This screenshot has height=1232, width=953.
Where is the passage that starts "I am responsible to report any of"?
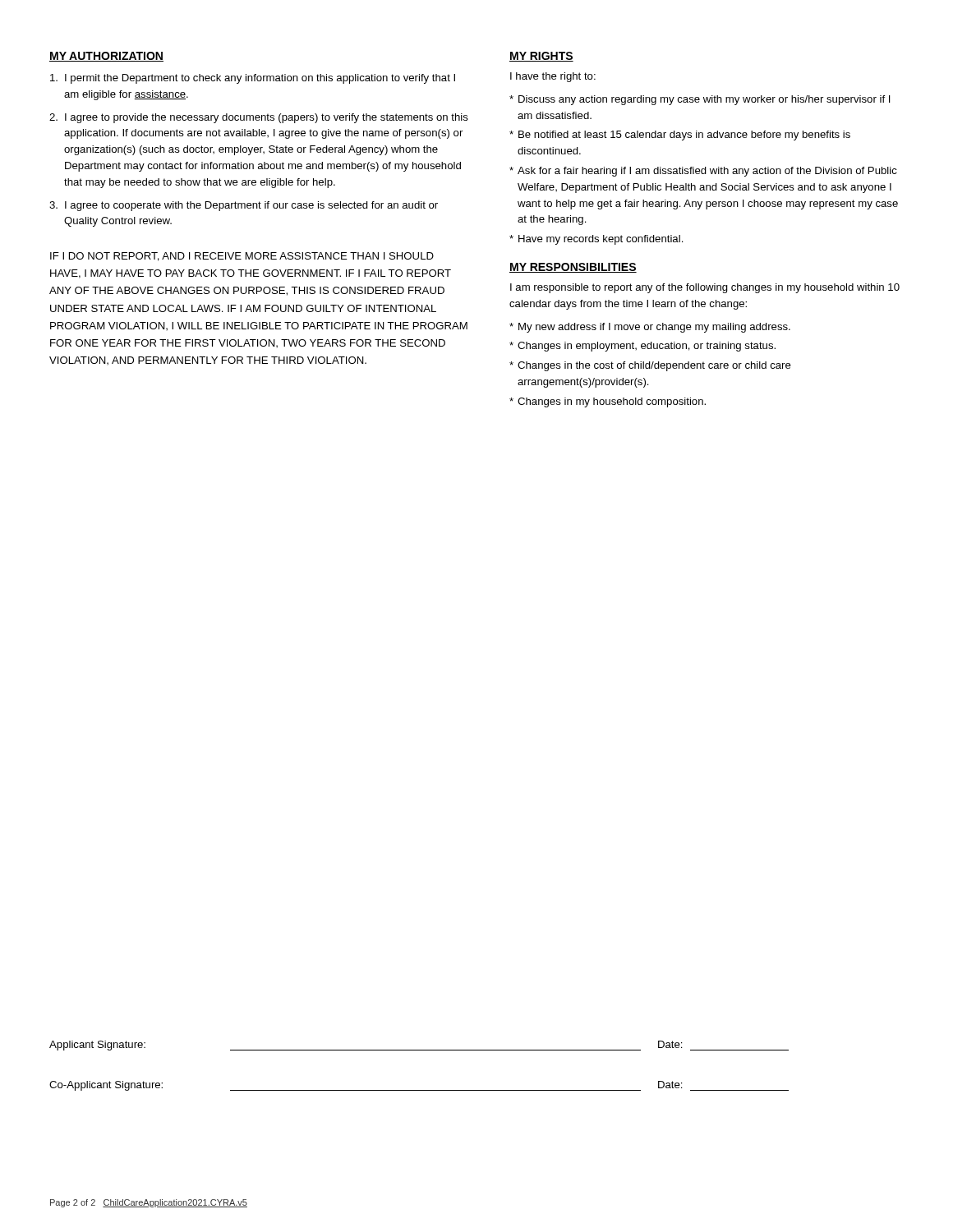[x=705, y=295]
